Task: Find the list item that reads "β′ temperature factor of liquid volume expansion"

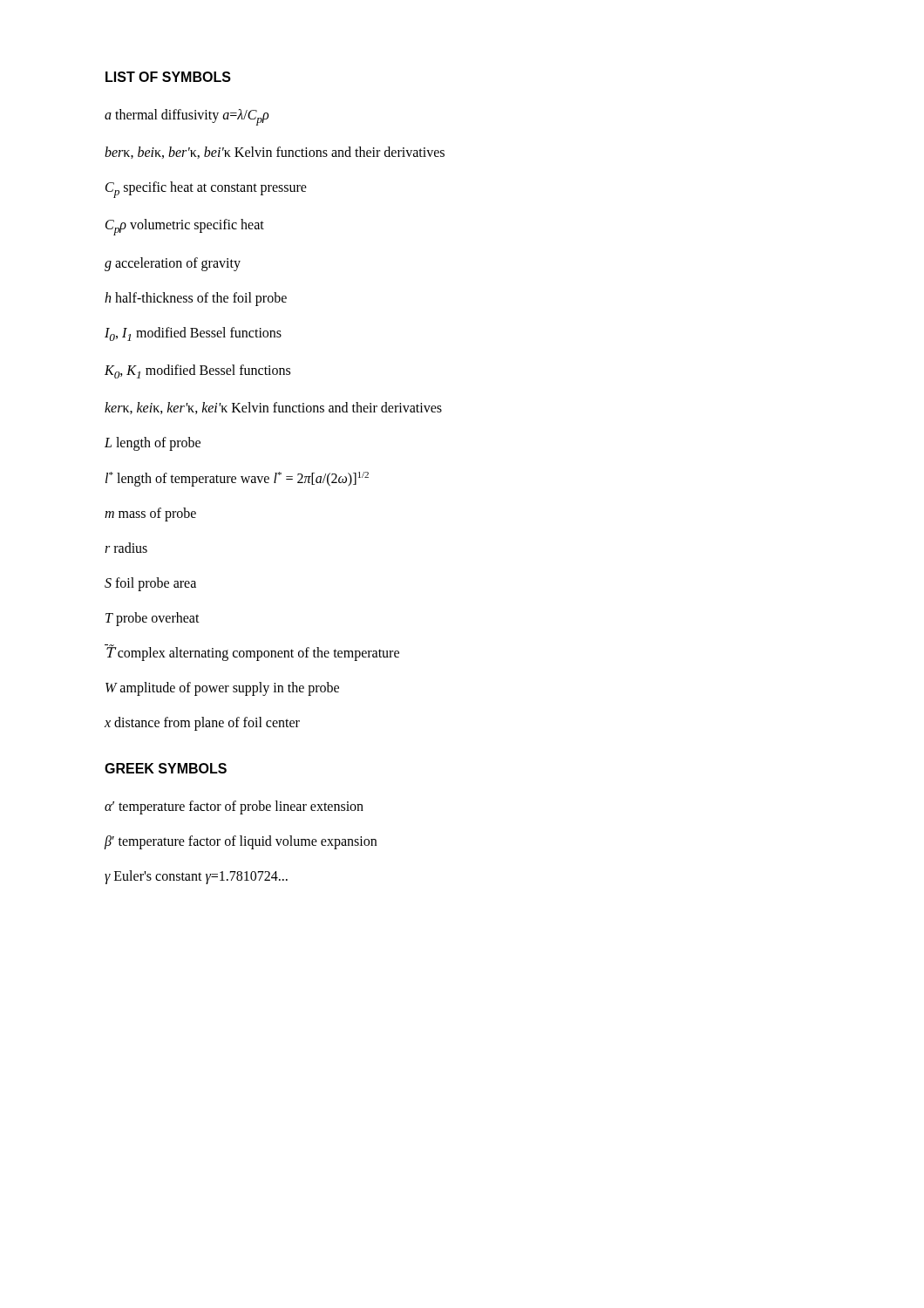Action: pyautogui.click(x=241, y=841)
